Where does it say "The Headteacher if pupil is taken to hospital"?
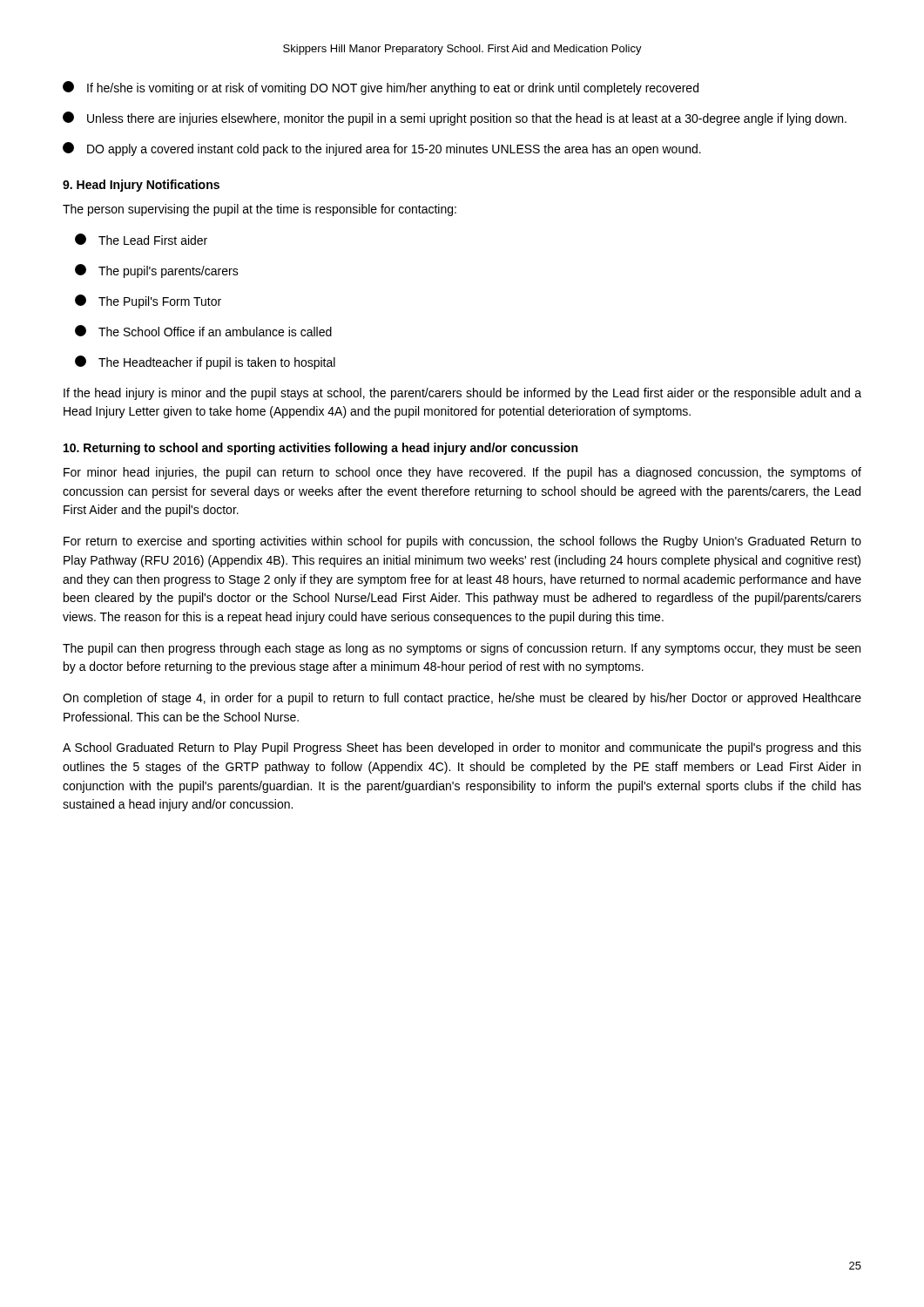This screenshot has width=924, height=1307. click(x=205, y=362)
